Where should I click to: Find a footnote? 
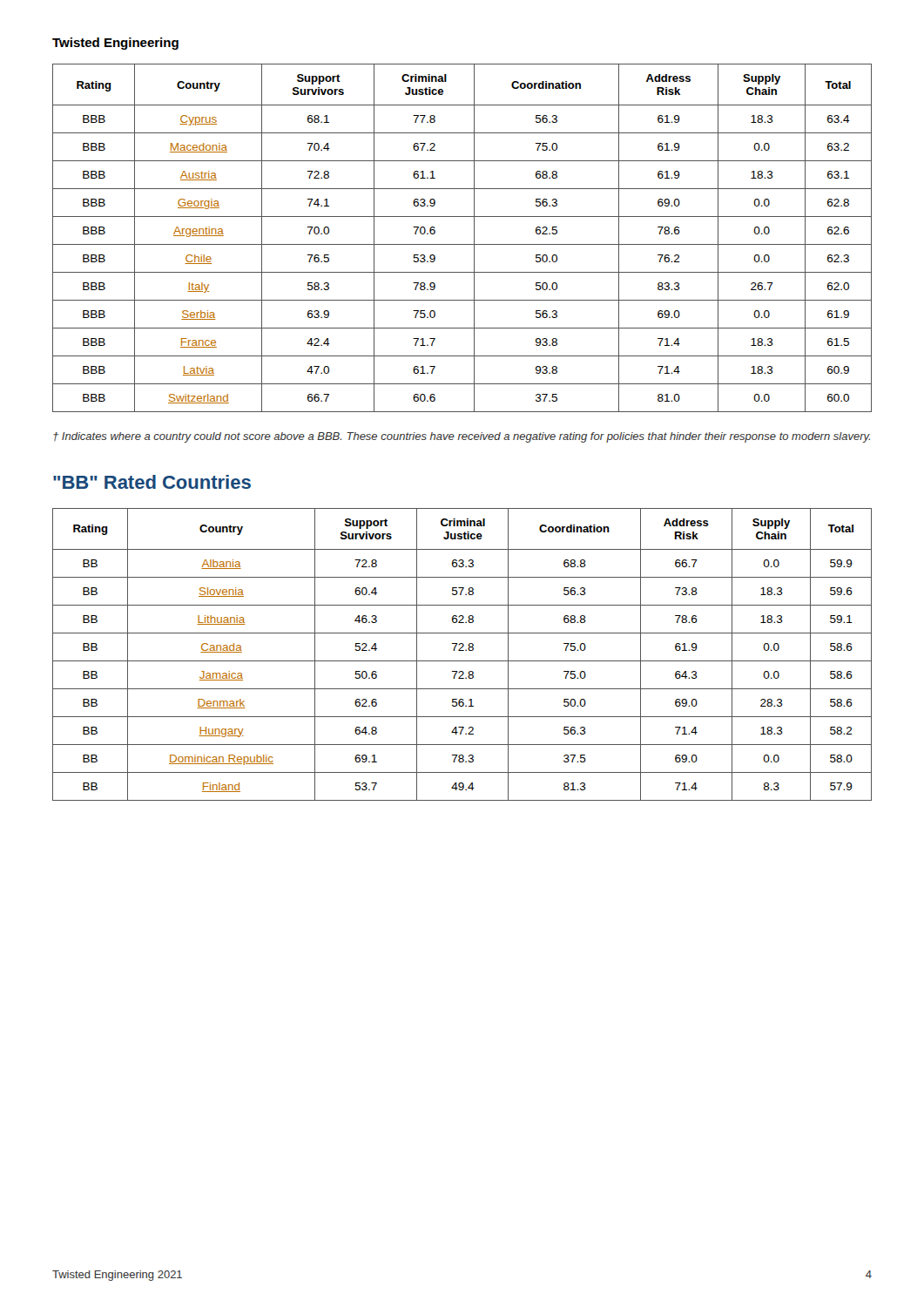click(462, 436)
